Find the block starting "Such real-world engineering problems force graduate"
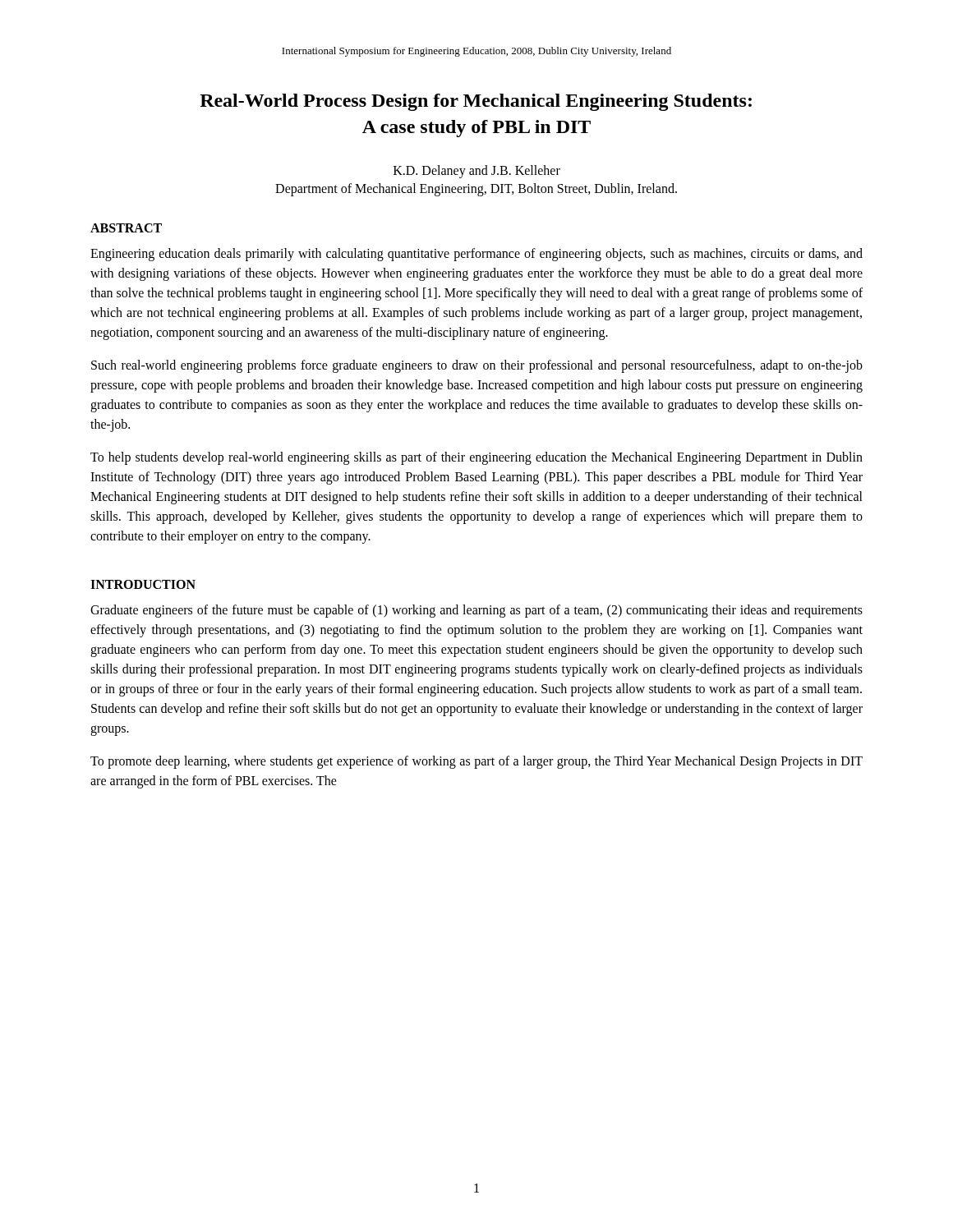953x1232 pixels. click(476, 394)
